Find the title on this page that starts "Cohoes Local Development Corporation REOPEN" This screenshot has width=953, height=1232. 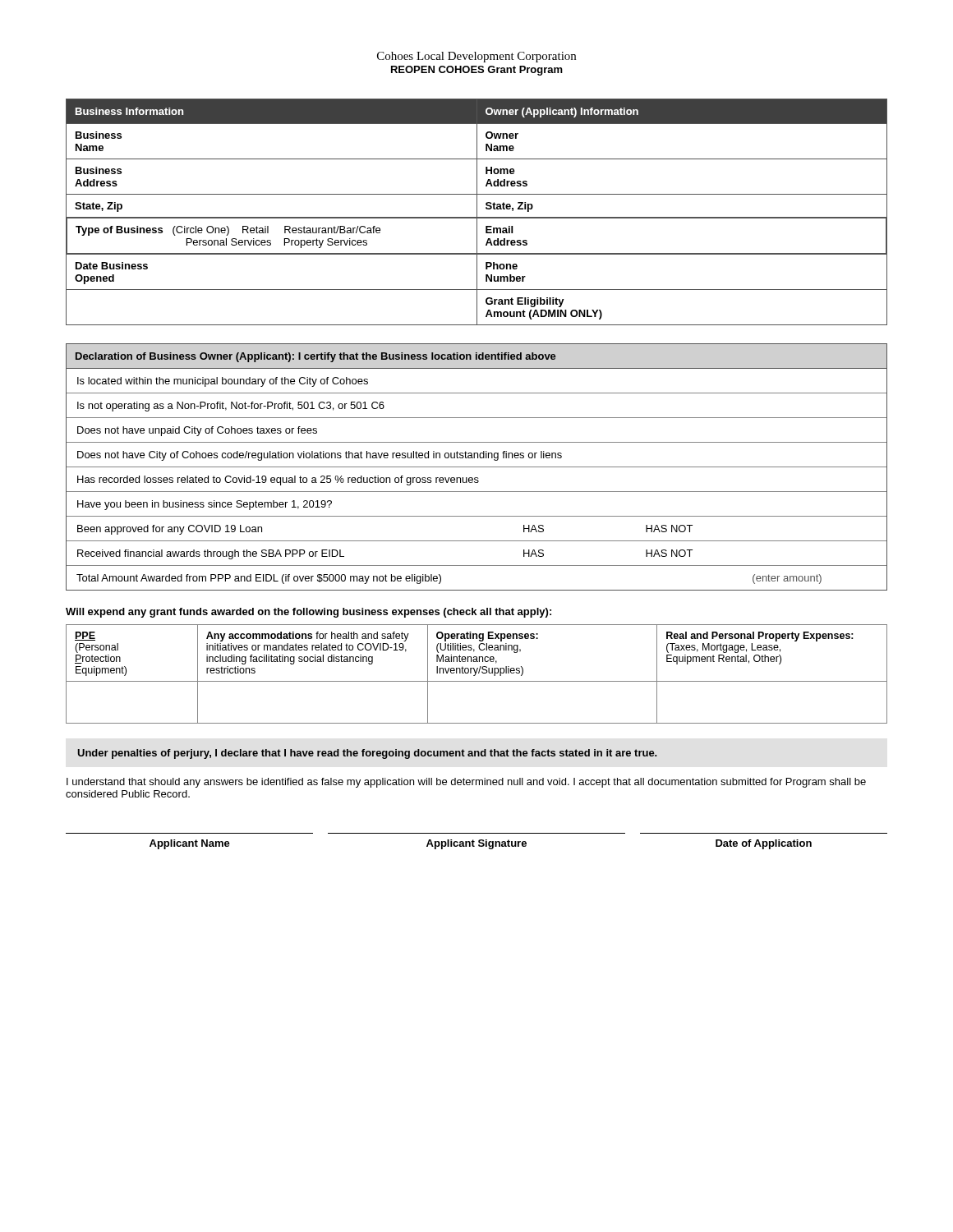476,62
